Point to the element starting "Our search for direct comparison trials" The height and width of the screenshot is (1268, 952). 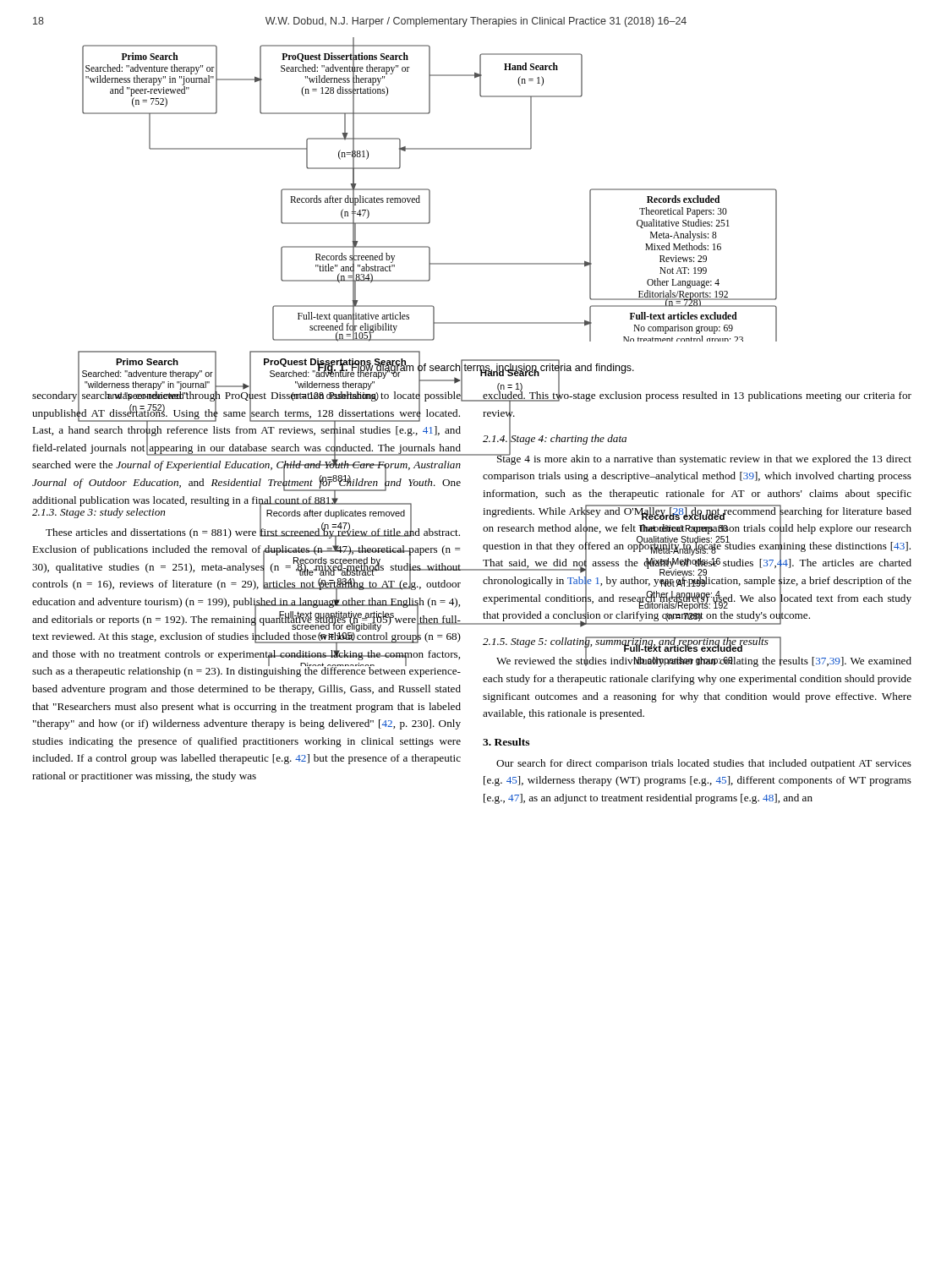pos(697,780)
